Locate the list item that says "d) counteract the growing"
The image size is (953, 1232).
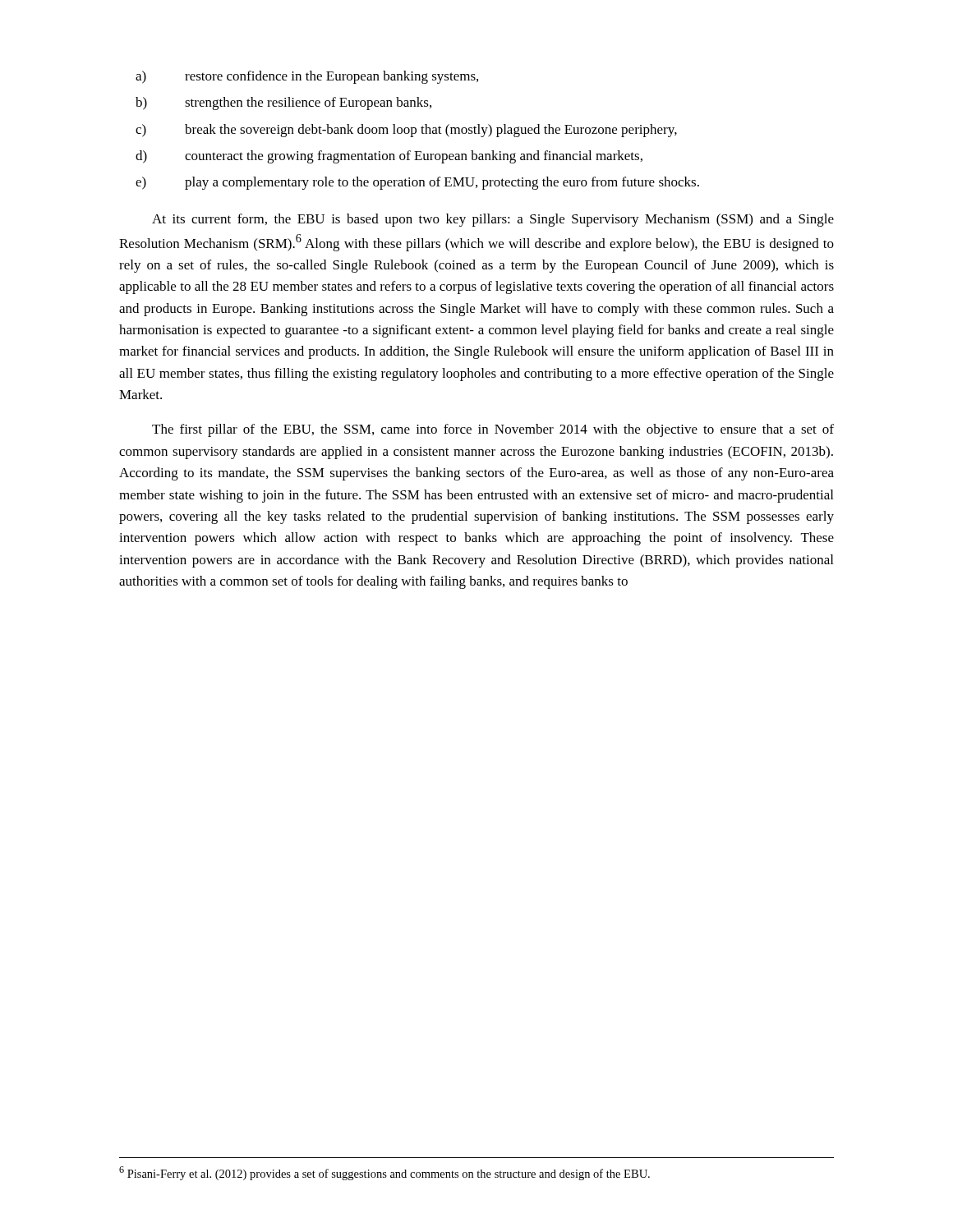(476, 156)
